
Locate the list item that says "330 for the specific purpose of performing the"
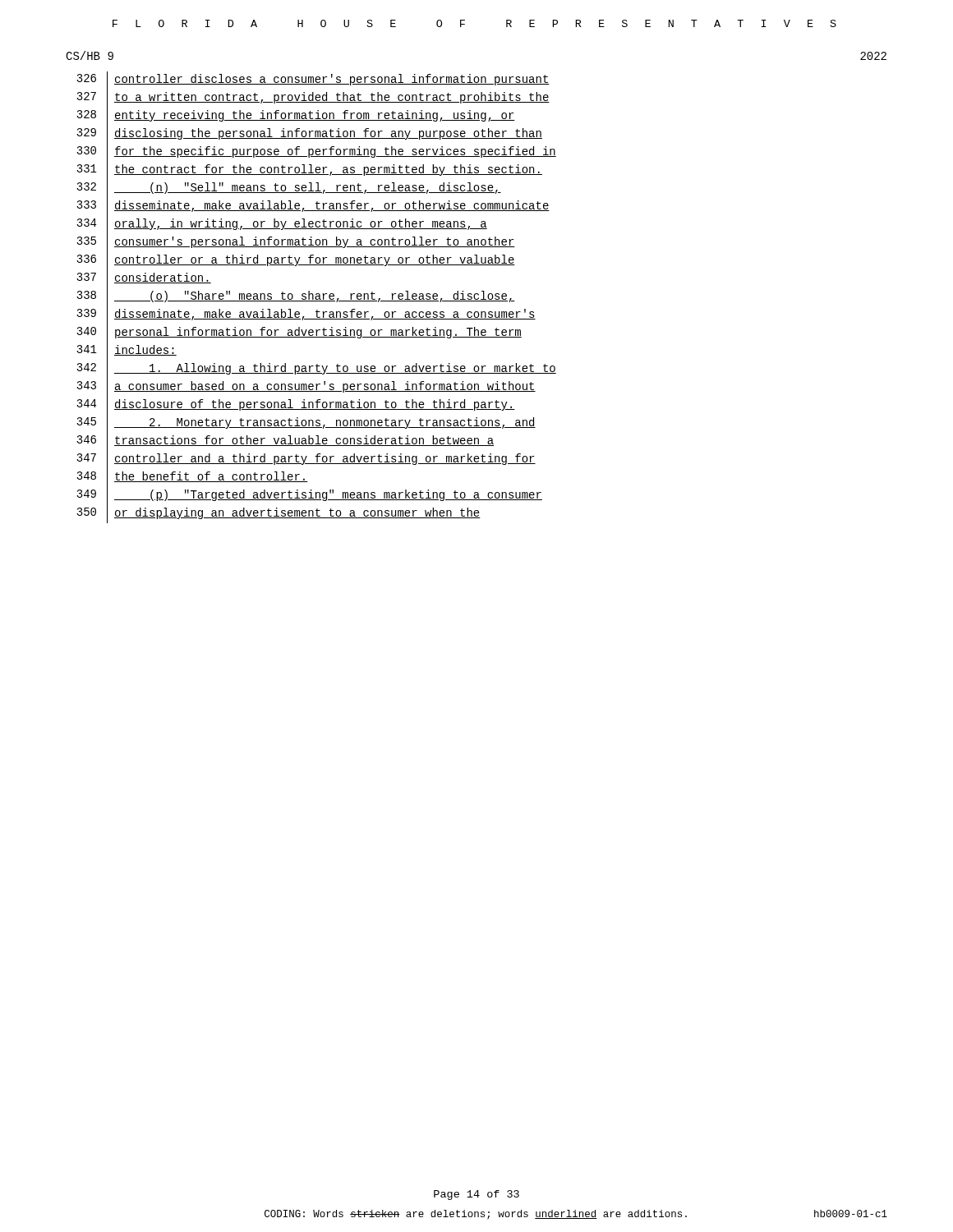tap(476, 153)
